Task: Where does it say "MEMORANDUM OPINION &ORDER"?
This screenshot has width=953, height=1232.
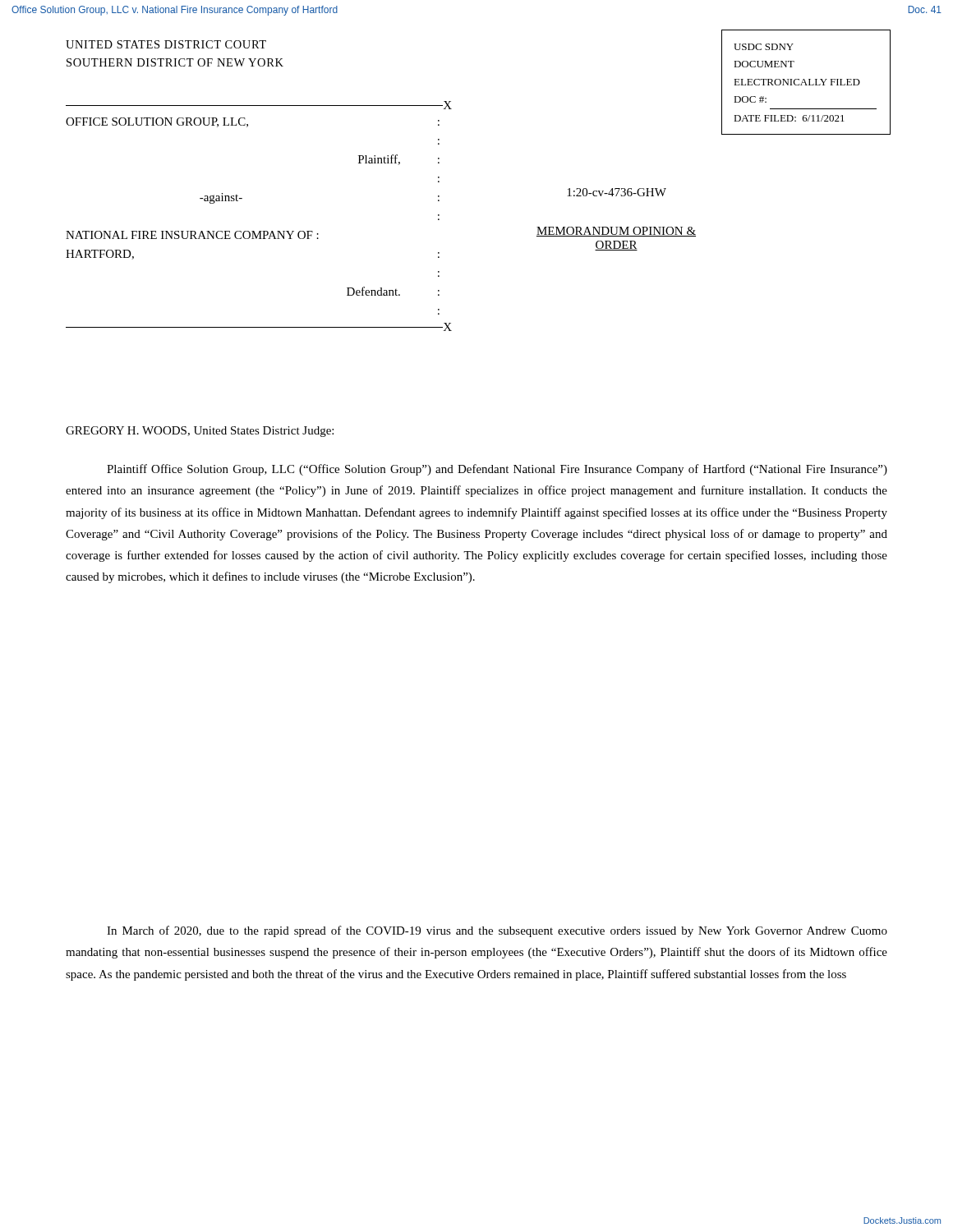Action: (x=616, y=238)
